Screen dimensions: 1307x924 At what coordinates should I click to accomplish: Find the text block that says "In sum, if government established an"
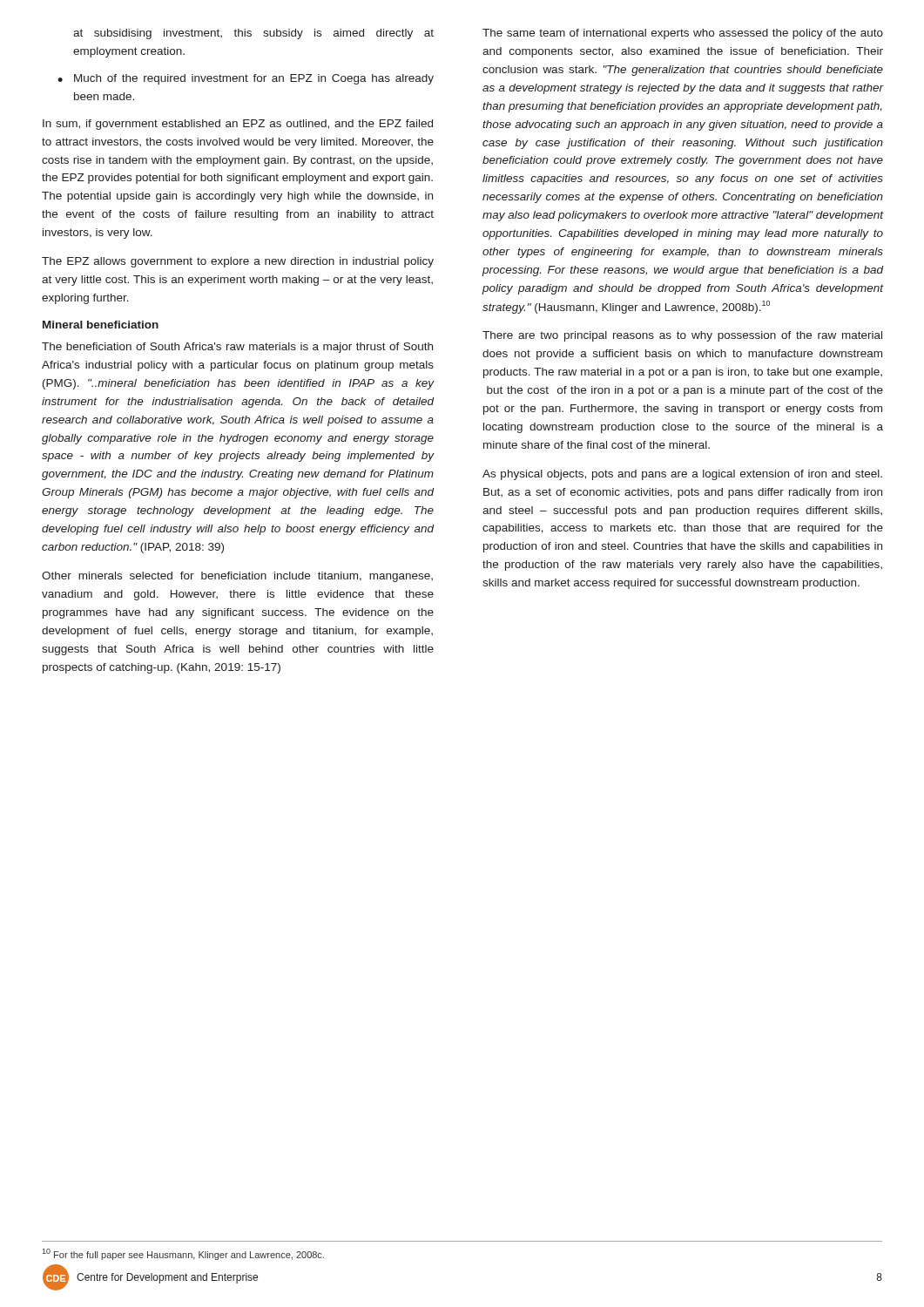point(238,179)
